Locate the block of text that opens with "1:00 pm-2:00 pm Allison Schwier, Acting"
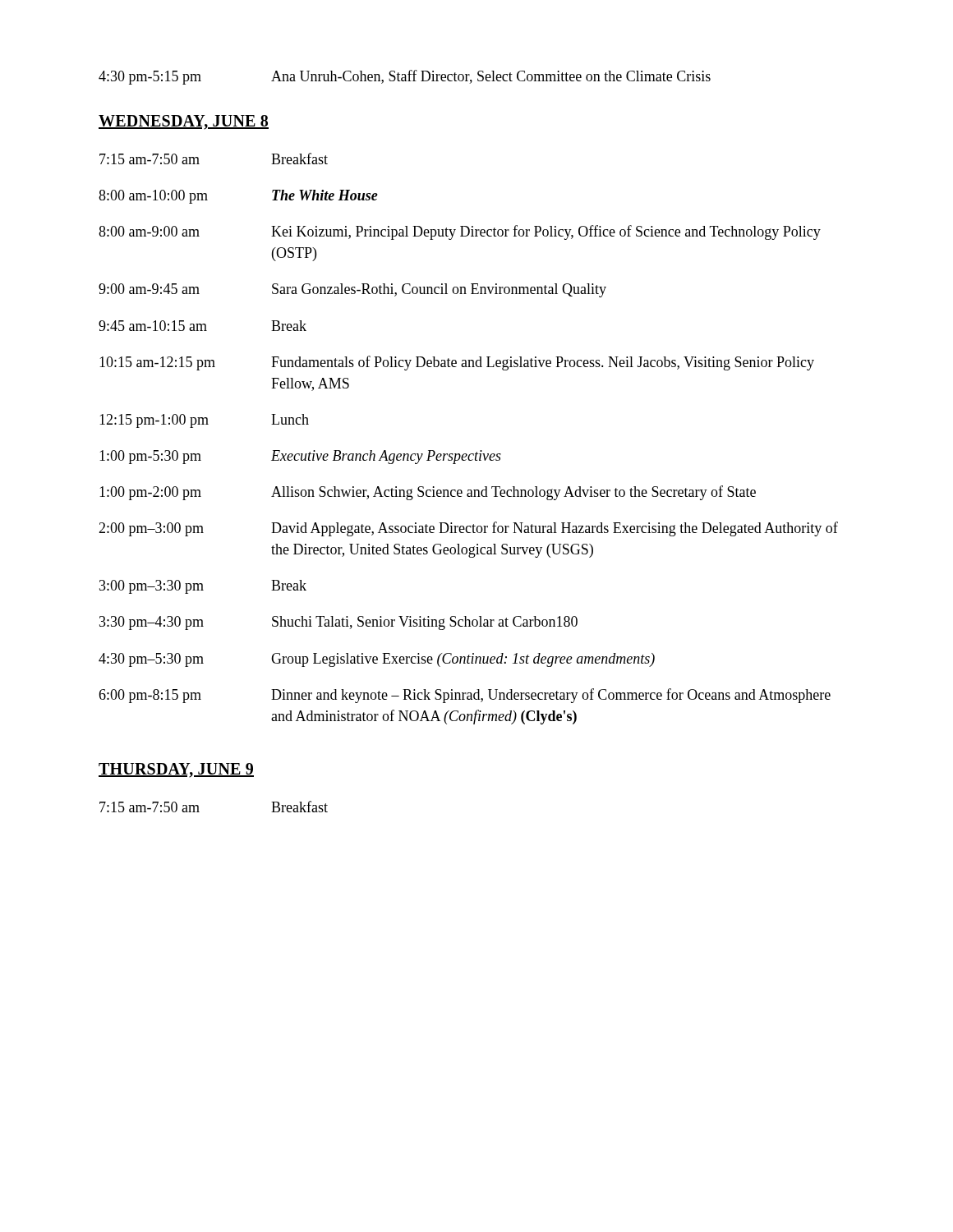 click(x=476, y=492)
